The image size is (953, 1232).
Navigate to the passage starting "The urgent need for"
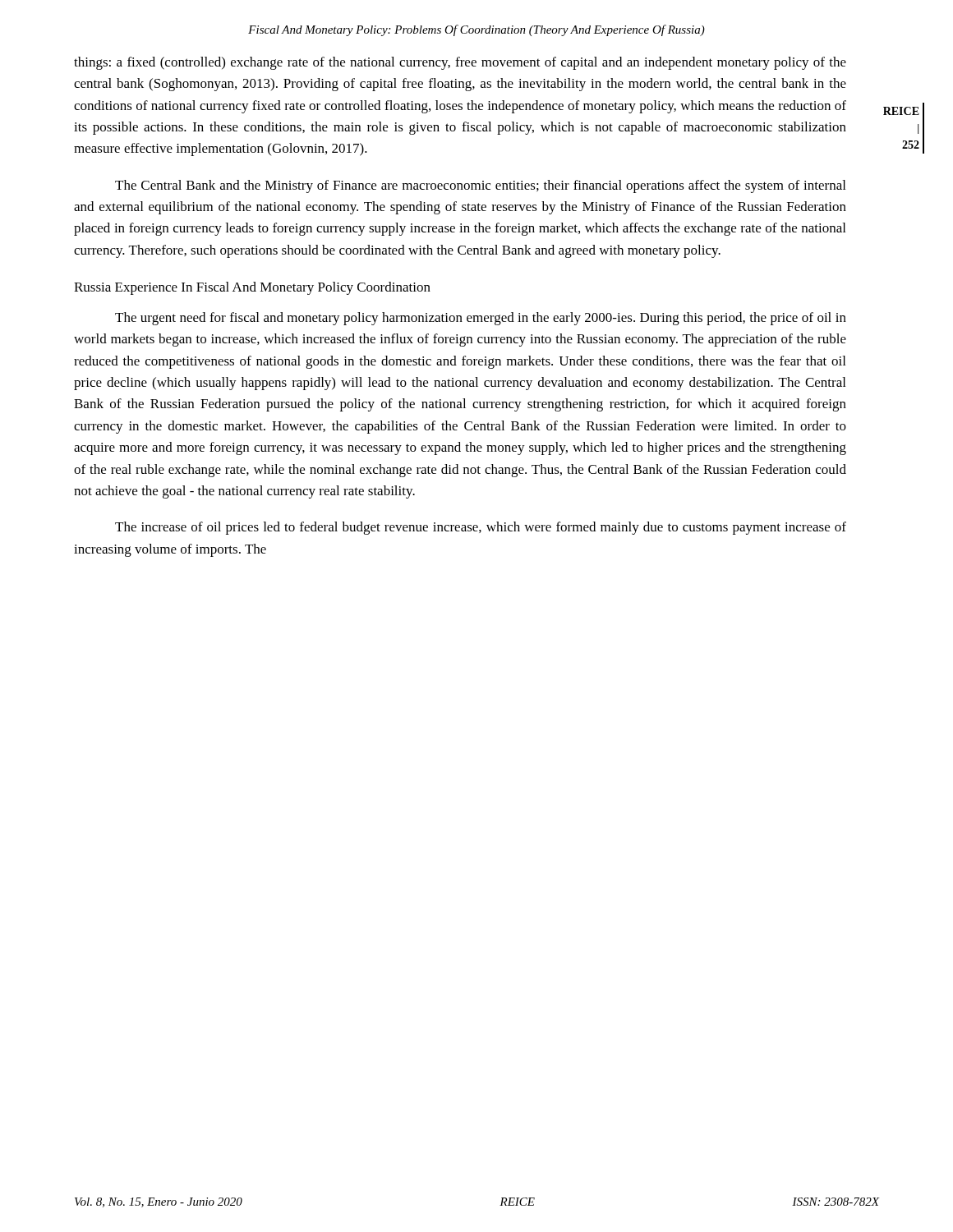[x=460, y=404]
